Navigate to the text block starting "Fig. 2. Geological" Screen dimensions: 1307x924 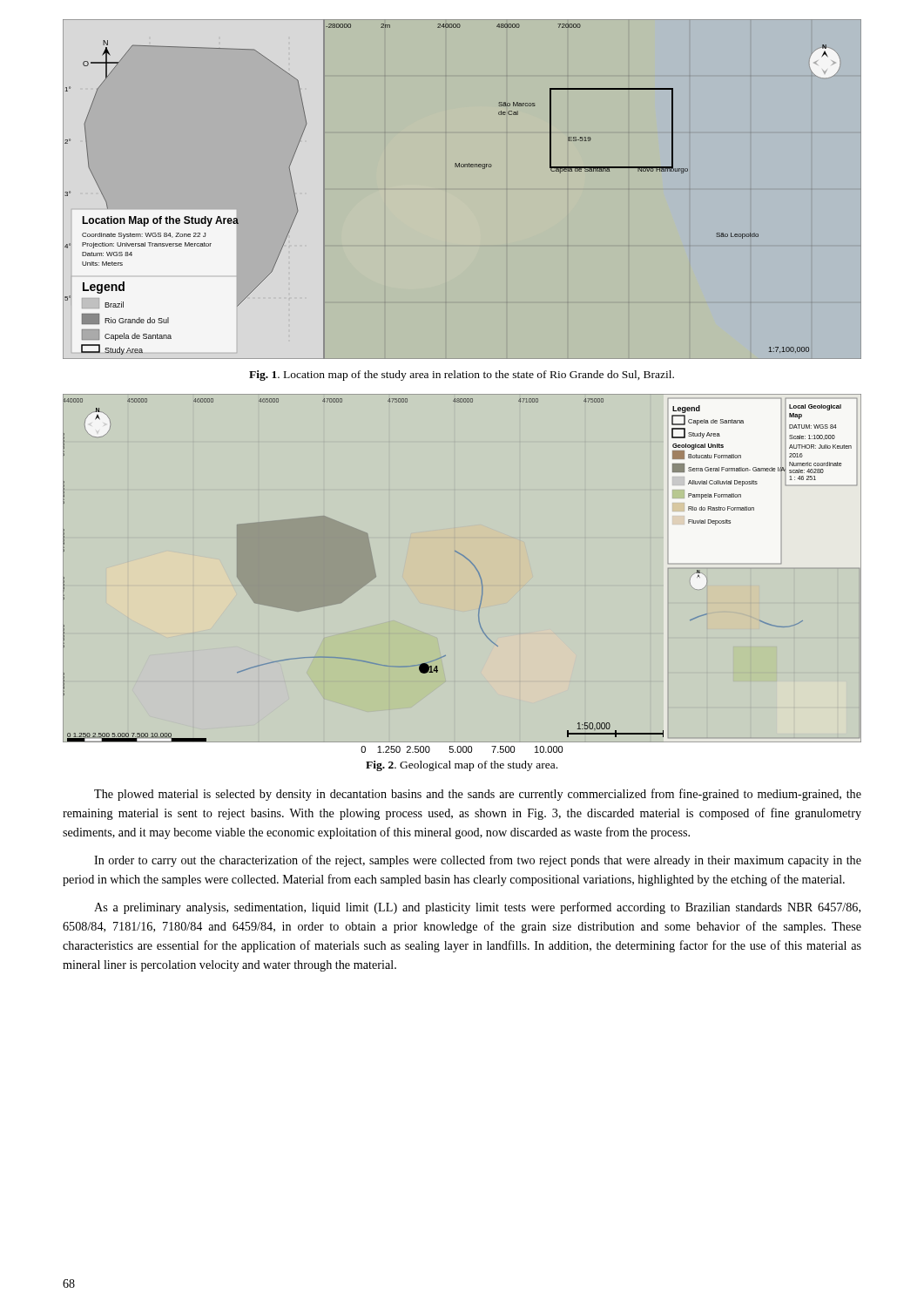click(x=462, y=765)
